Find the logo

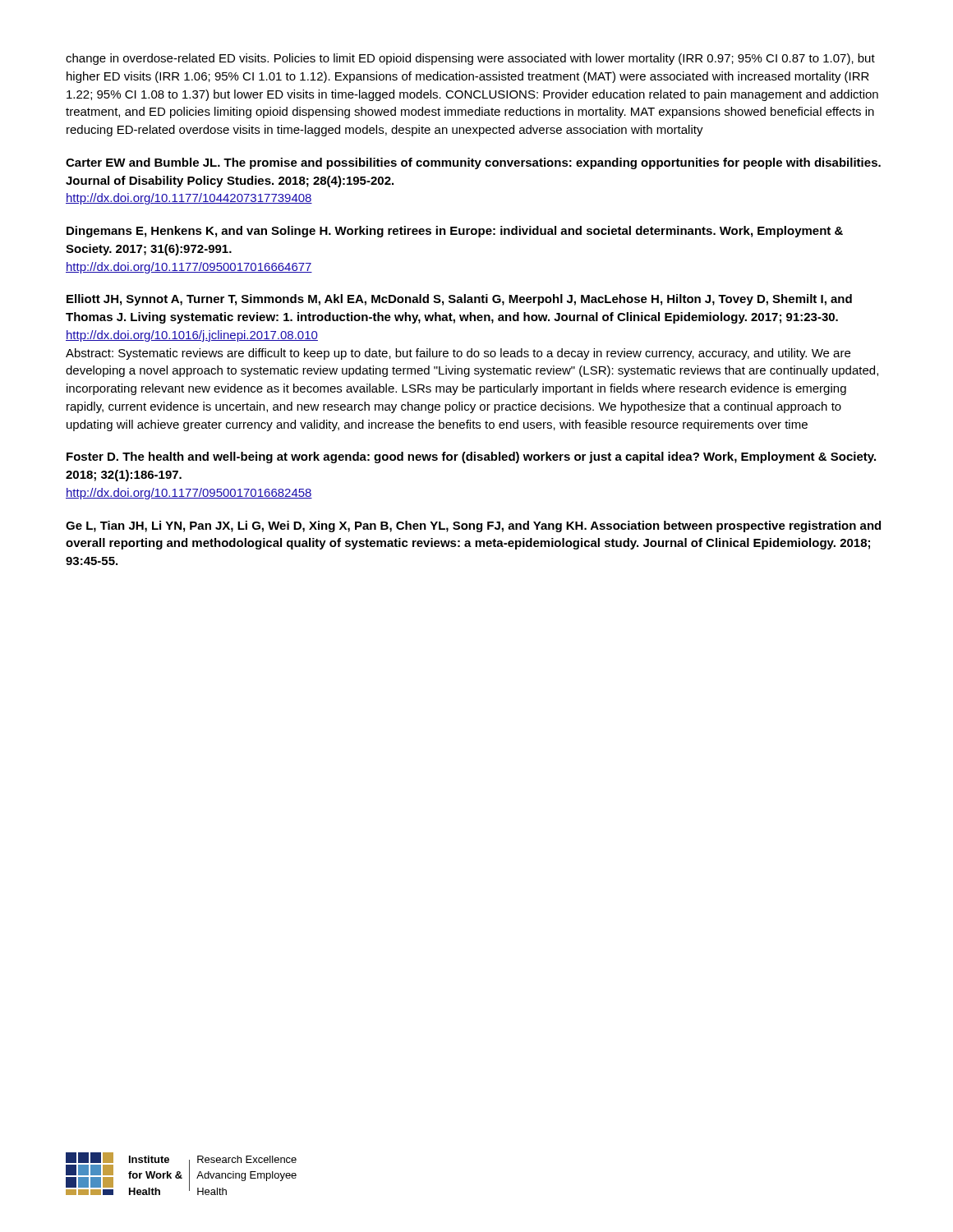[181, 1175]
